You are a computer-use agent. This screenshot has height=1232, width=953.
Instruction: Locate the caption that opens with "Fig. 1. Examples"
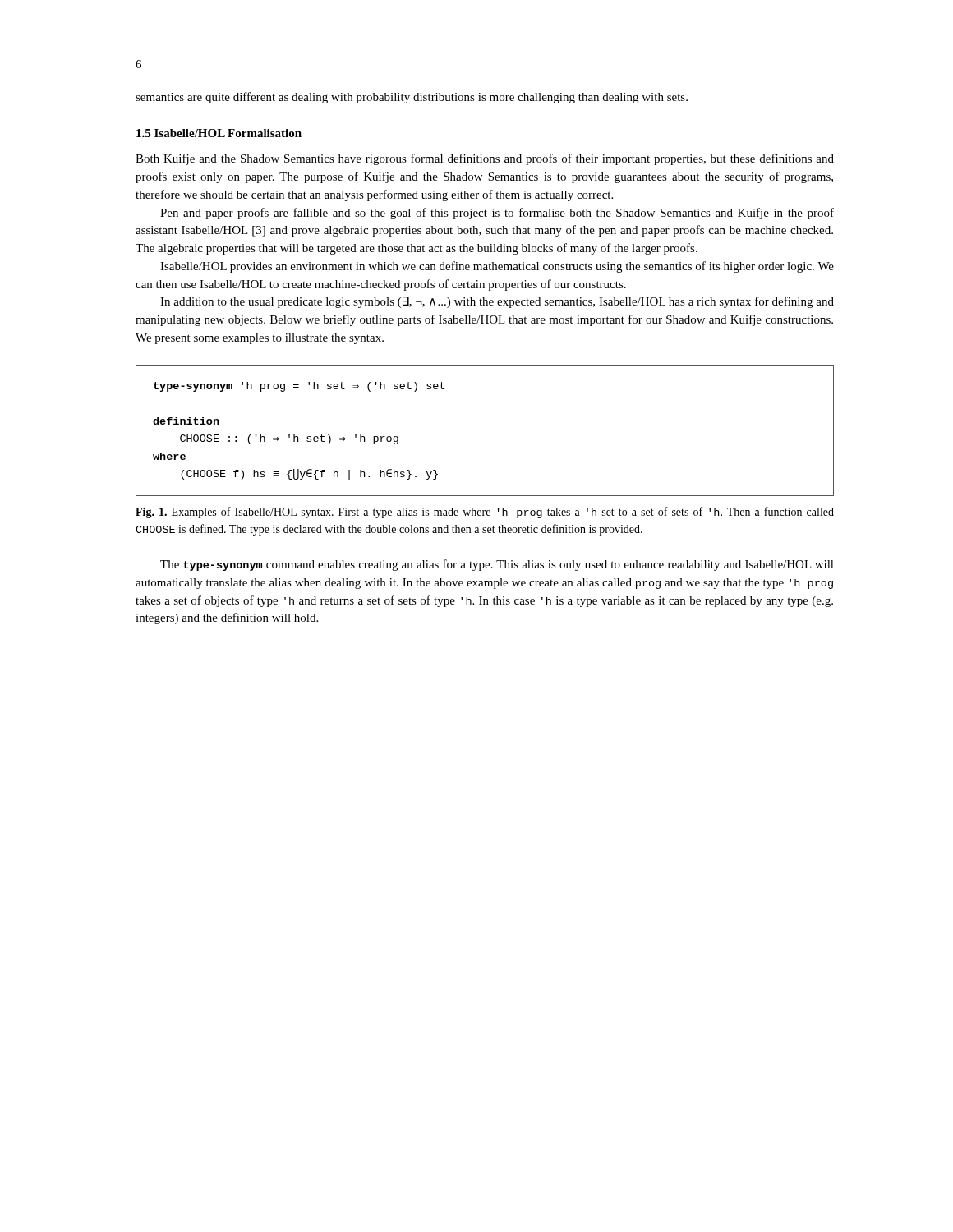point(485,521)
